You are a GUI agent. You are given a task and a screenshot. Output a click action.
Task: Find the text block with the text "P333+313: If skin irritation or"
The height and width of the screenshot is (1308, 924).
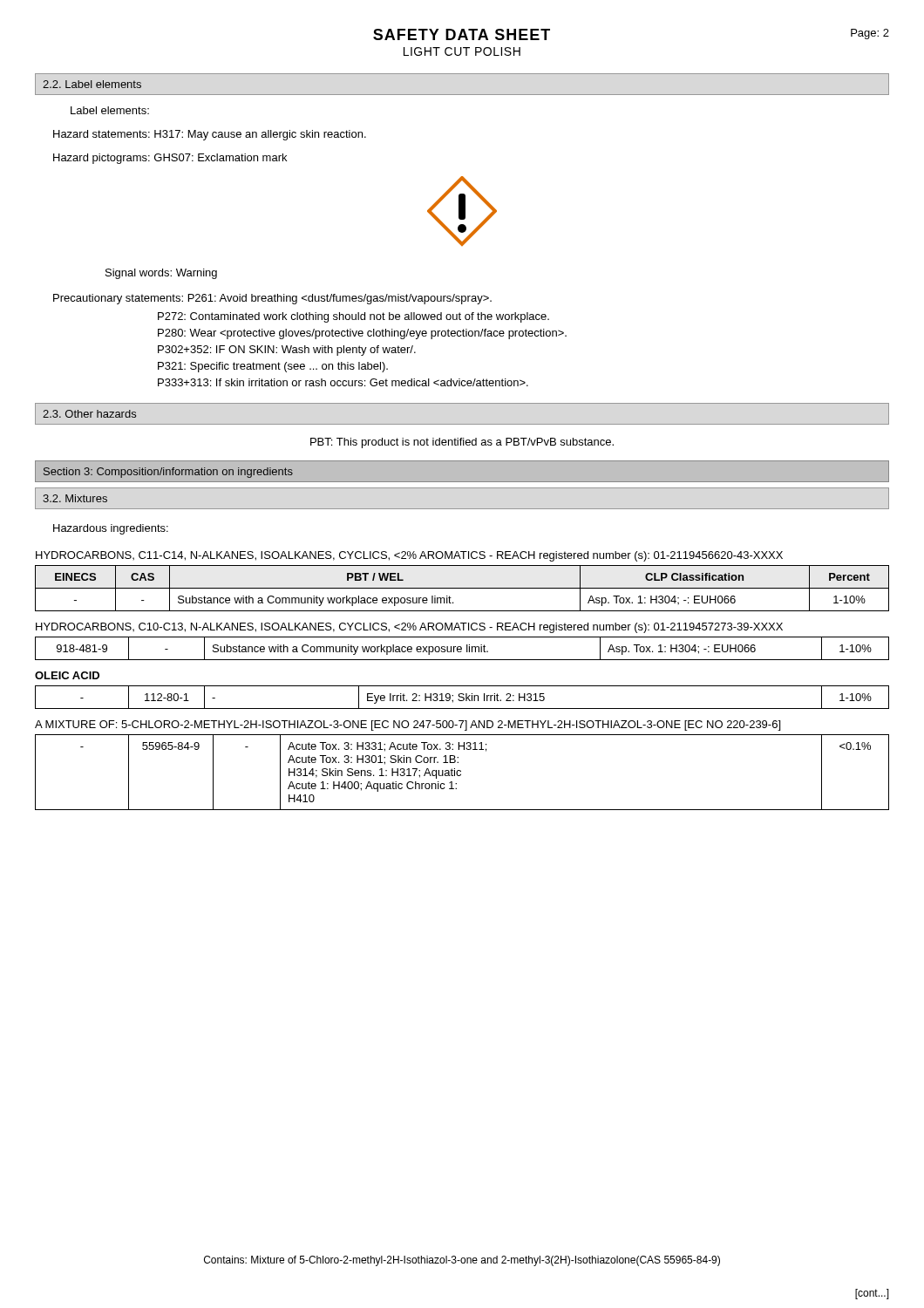pyautogui.click(x=343, y=382)
